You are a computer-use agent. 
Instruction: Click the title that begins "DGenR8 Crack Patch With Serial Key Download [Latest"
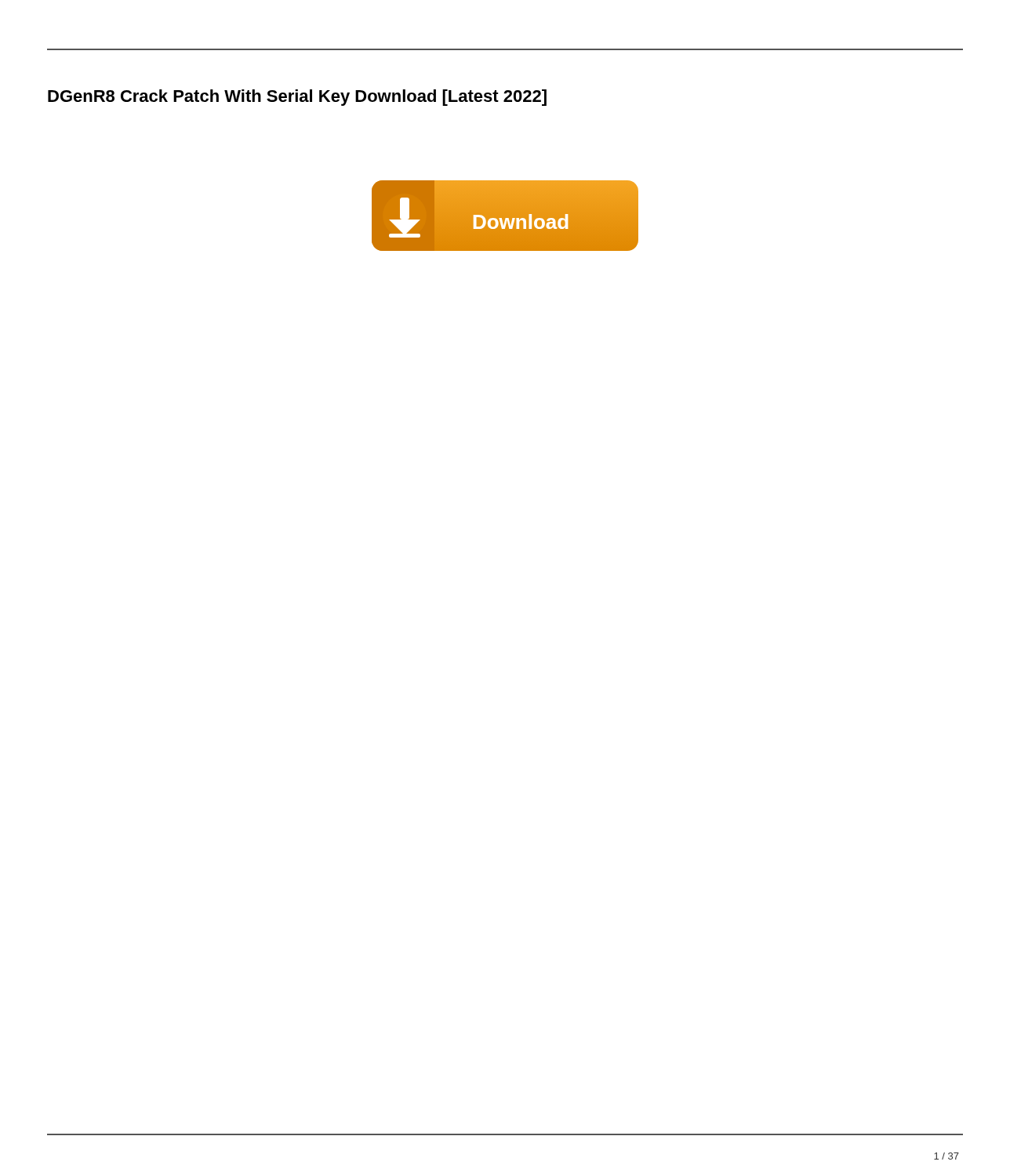[x=505, y=96]
